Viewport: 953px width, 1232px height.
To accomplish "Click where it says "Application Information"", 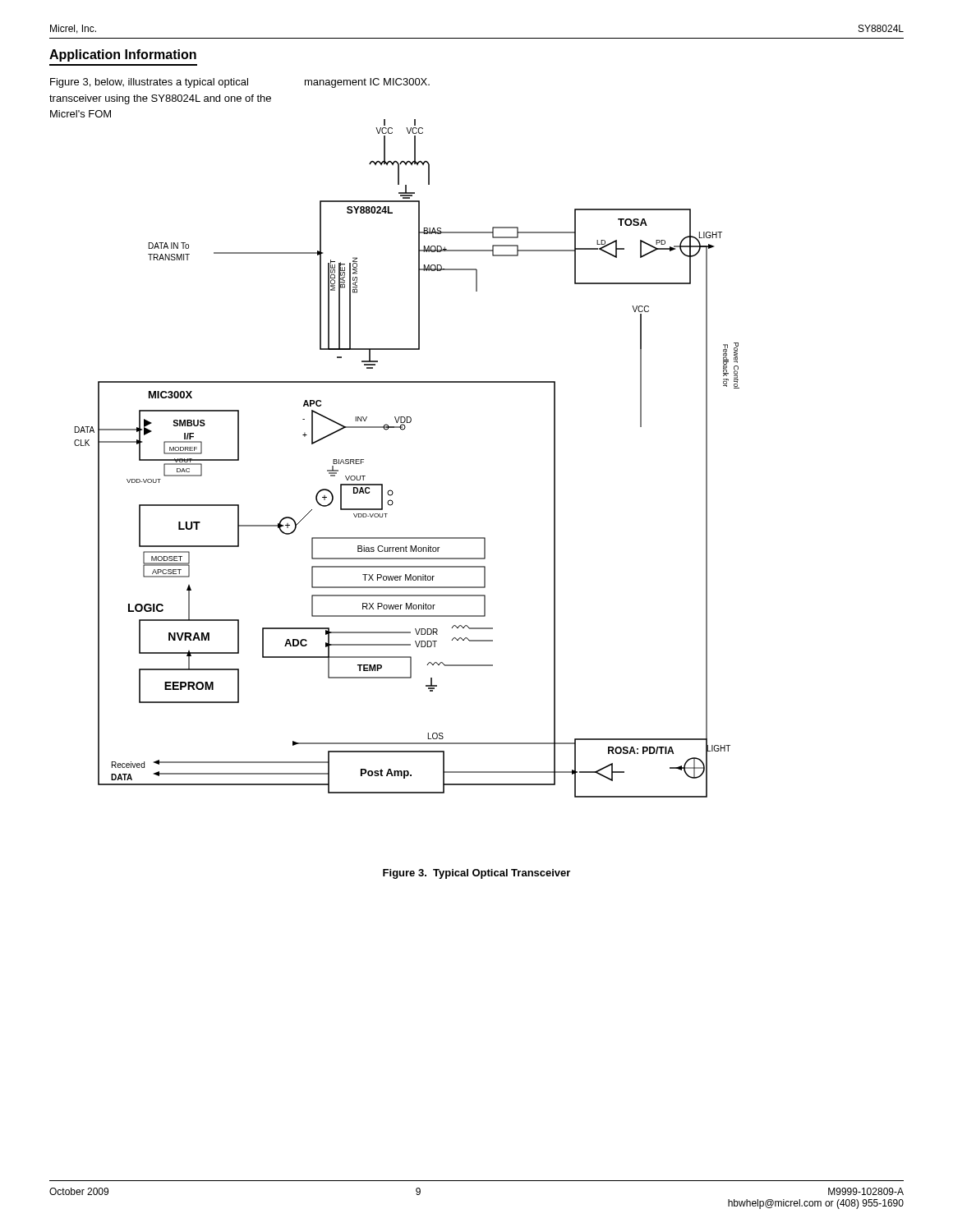I will pos(123,55).
